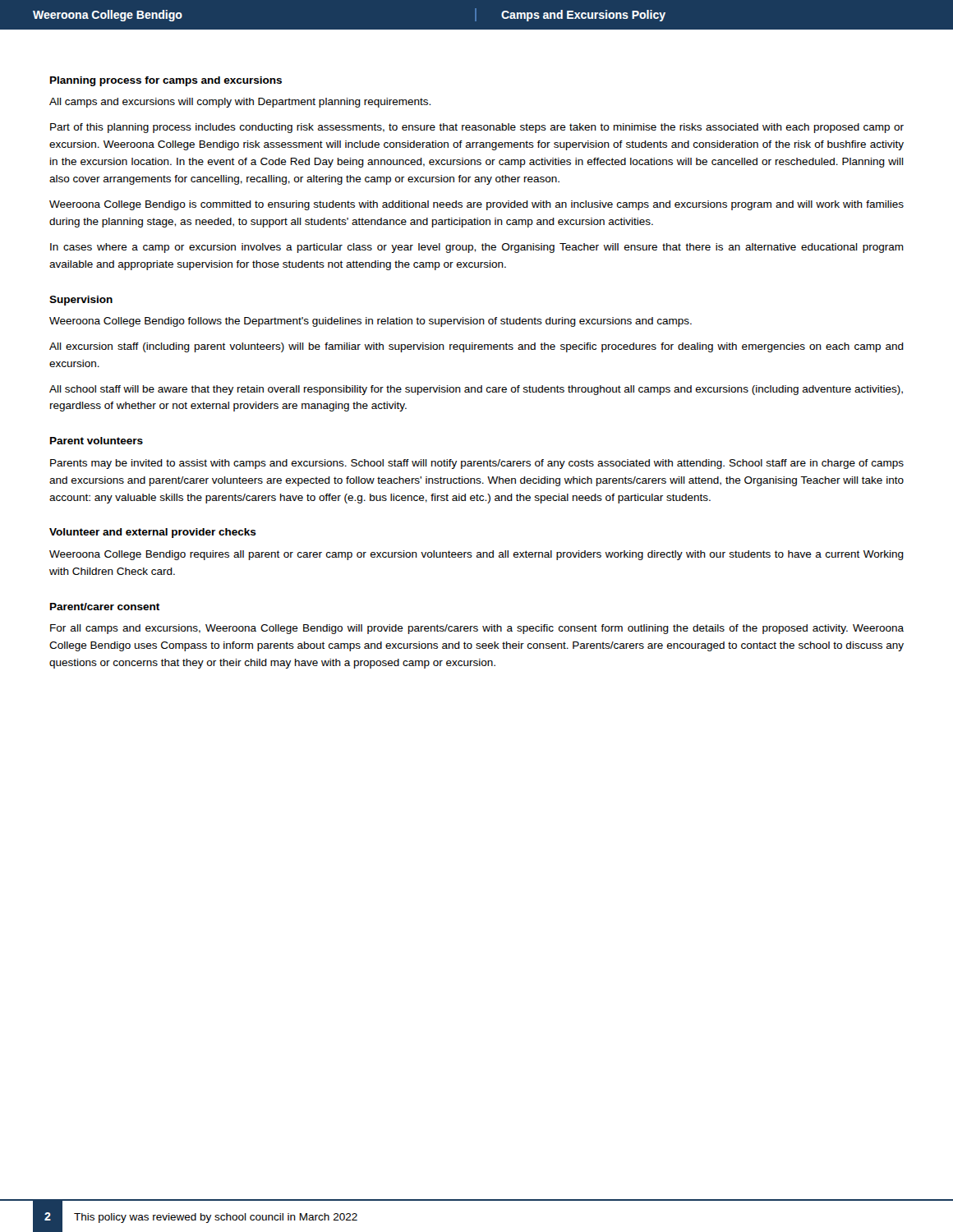Find the element starting "Planning process for camps"

[x=166, y=80]
